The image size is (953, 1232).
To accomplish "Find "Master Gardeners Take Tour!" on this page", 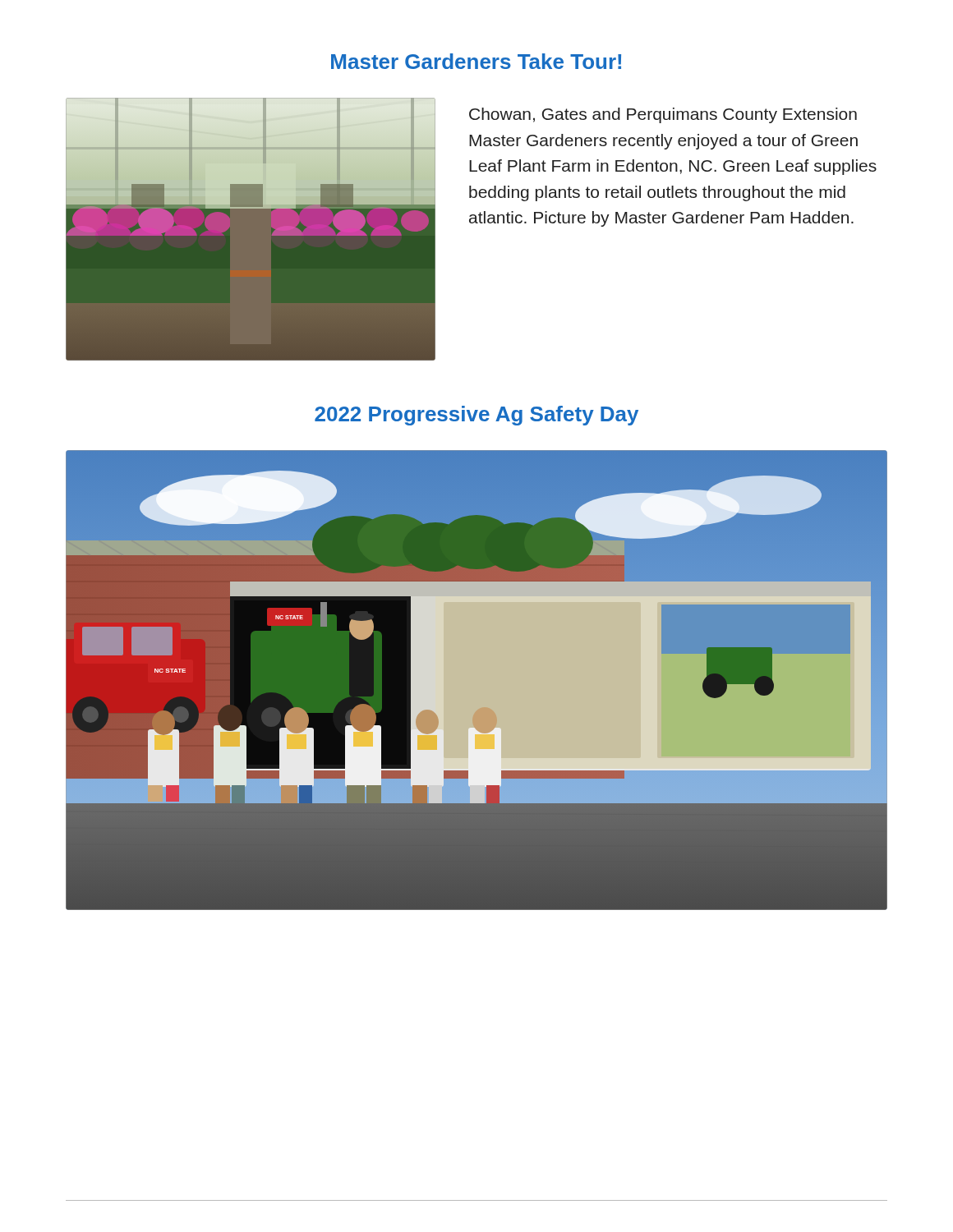I will point(476,62).
